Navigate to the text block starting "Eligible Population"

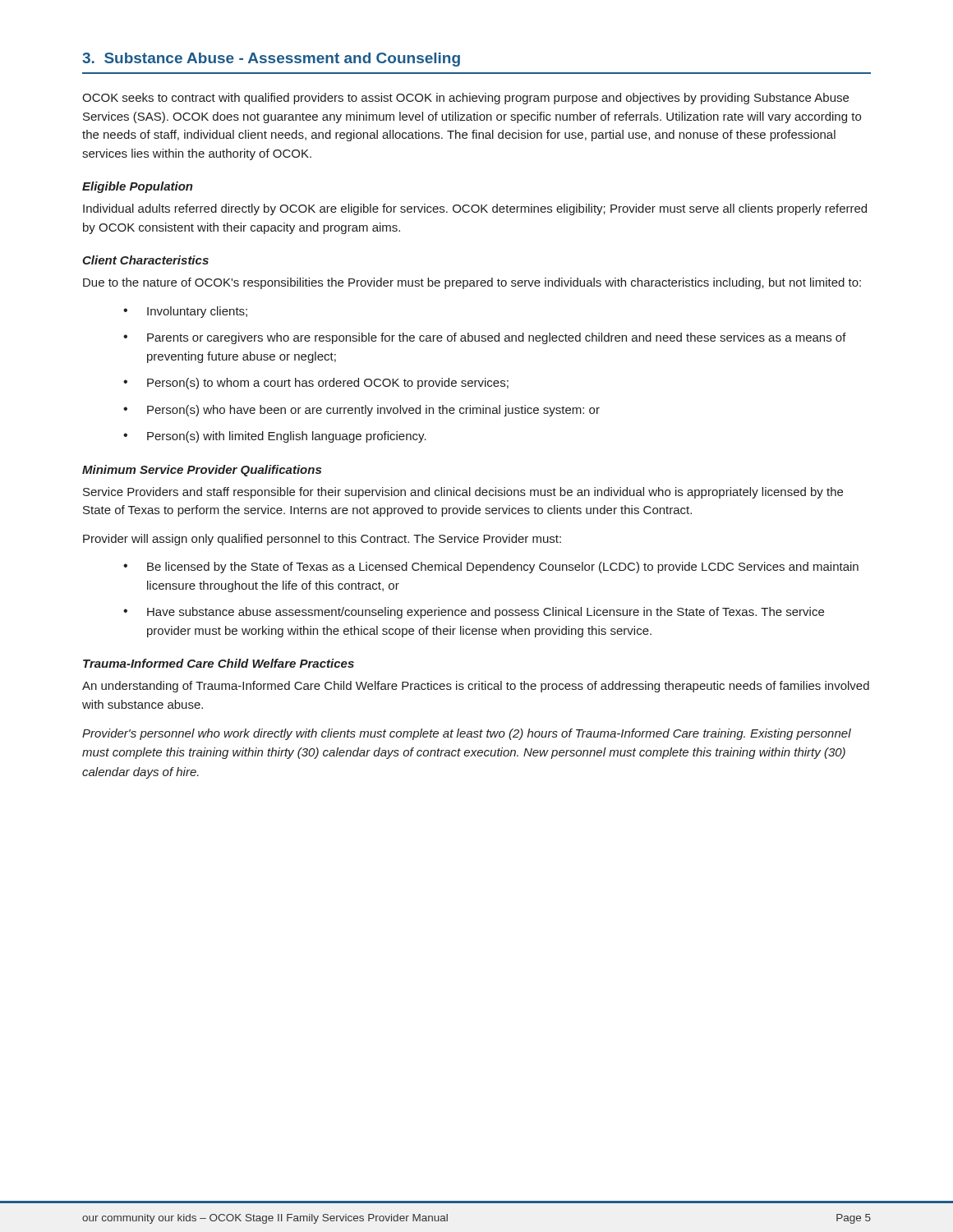(138, 187)
